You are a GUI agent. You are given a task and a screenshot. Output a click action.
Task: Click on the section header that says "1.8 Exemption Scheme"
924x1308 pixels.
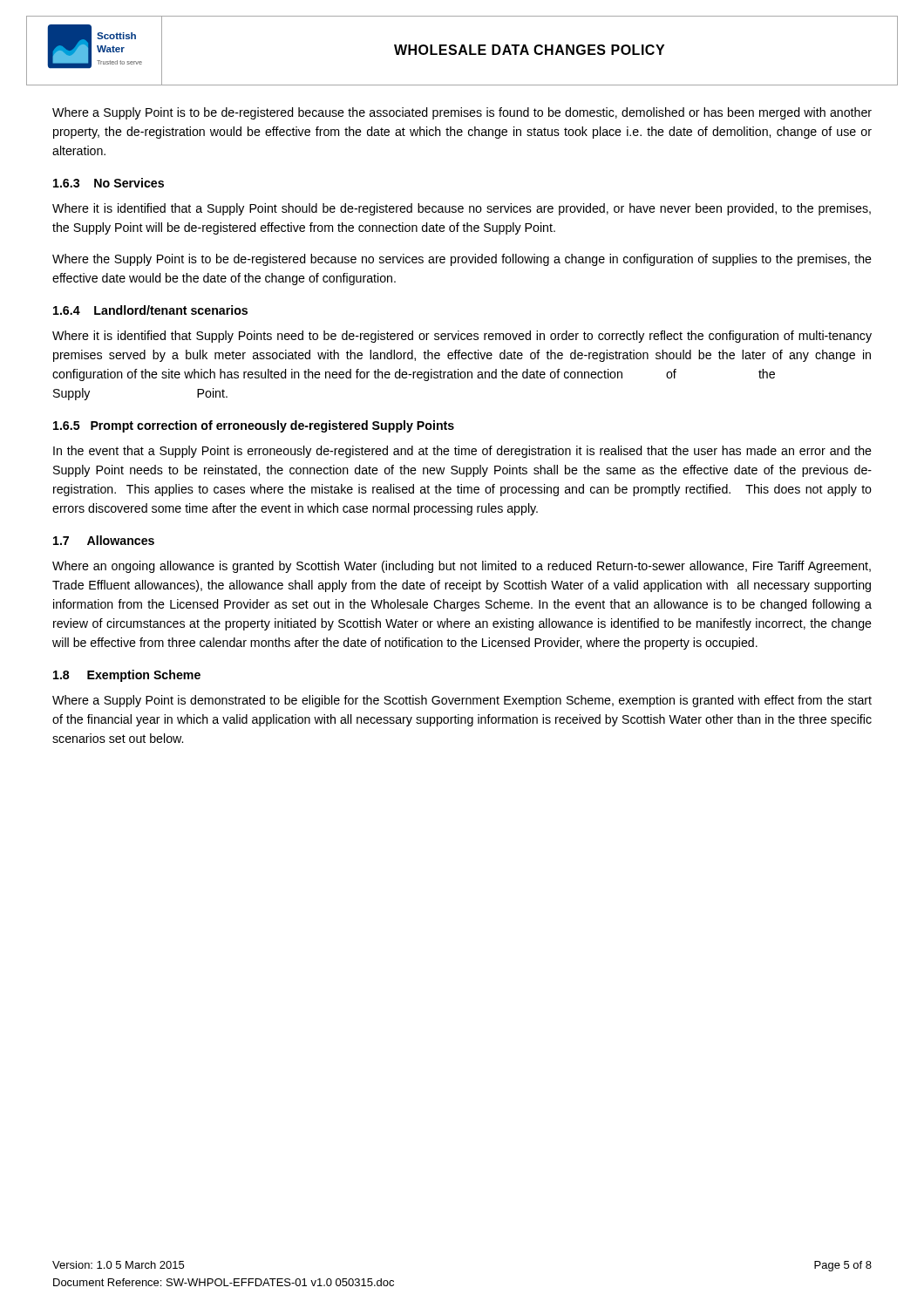127,675
